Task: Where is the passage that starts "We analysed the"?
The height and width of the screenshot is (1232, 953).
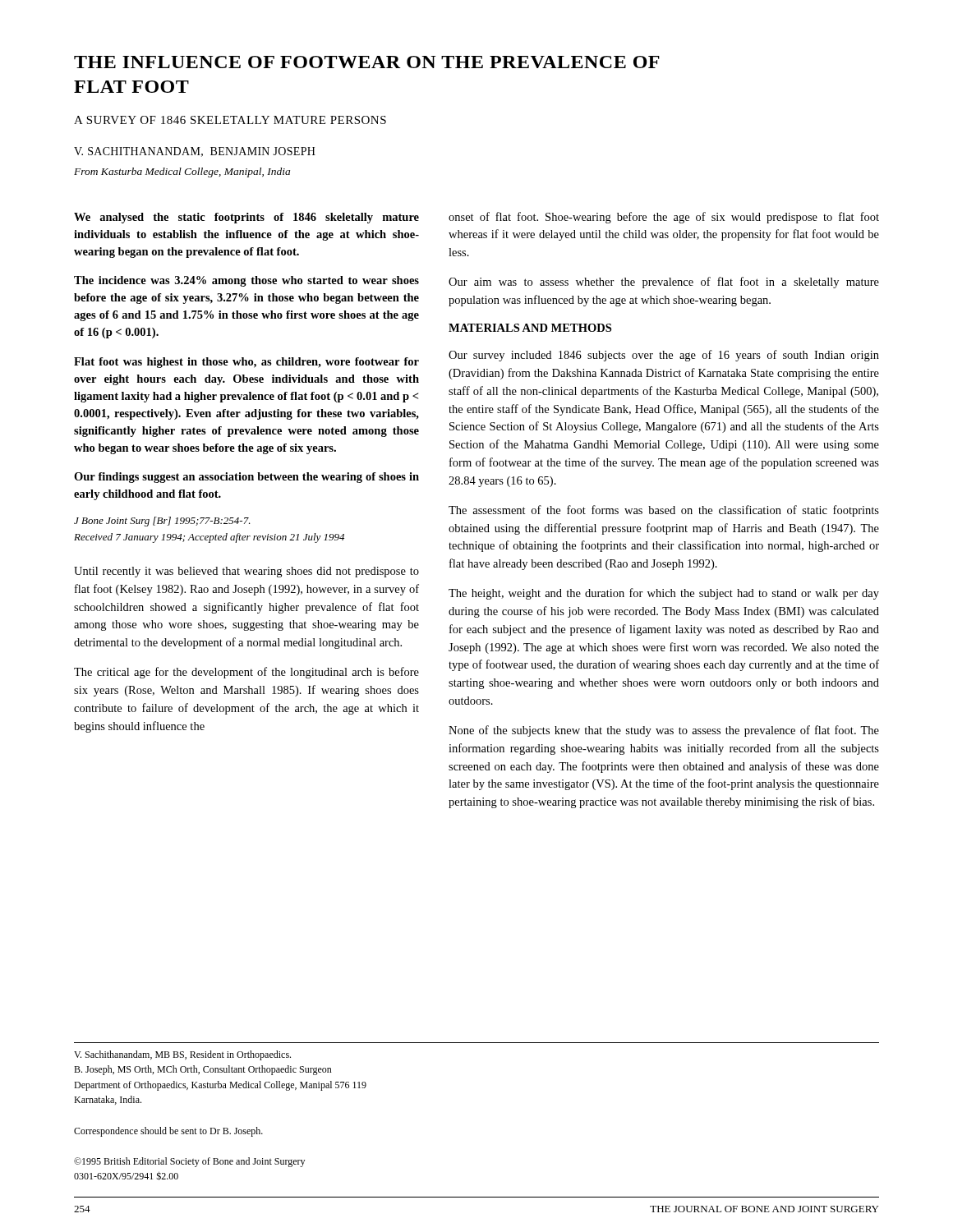Action: [x=246, y=356]
